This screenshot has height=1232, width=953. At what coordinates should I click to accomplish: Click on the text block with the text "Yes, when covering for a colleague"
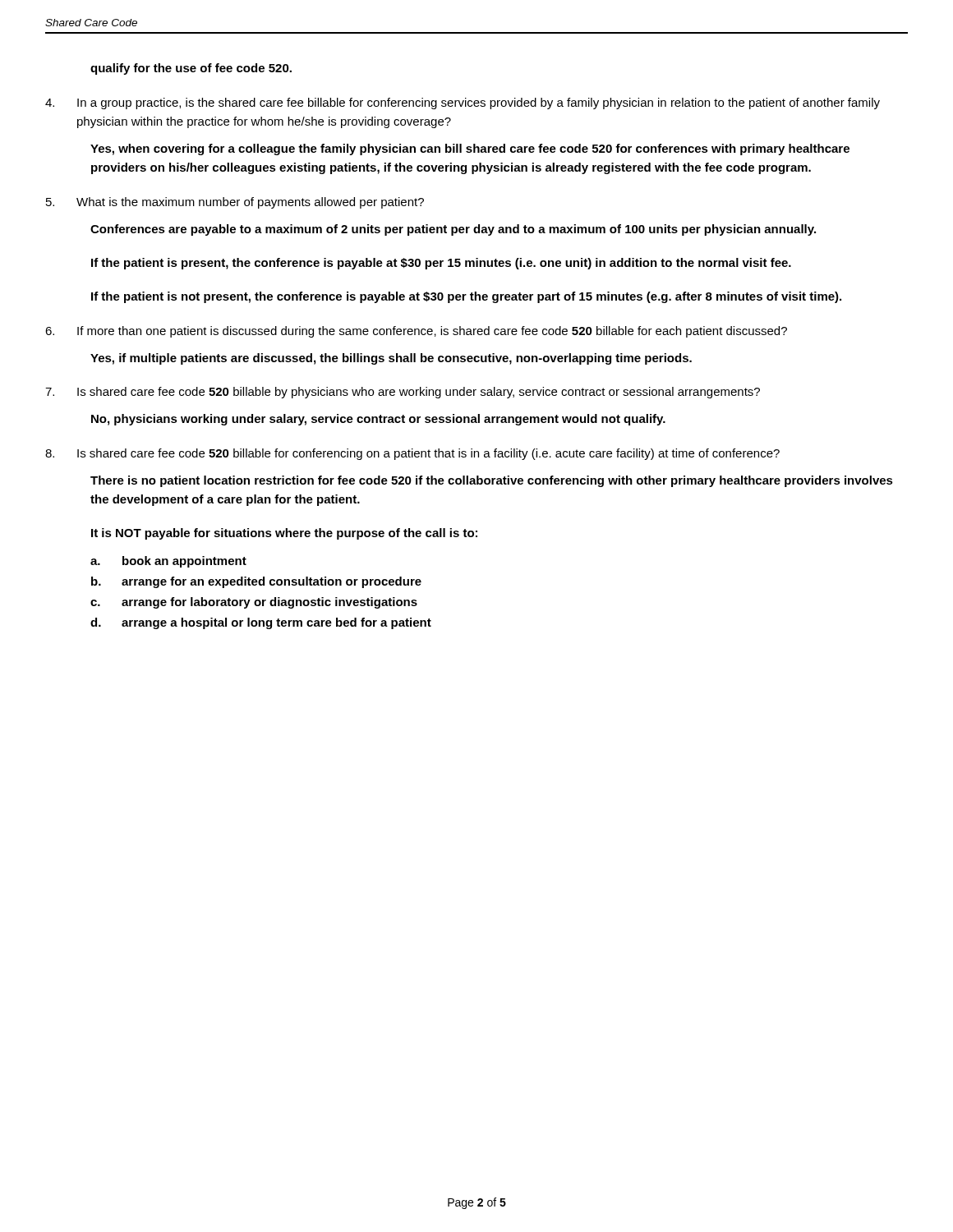(x=470, y=158)
